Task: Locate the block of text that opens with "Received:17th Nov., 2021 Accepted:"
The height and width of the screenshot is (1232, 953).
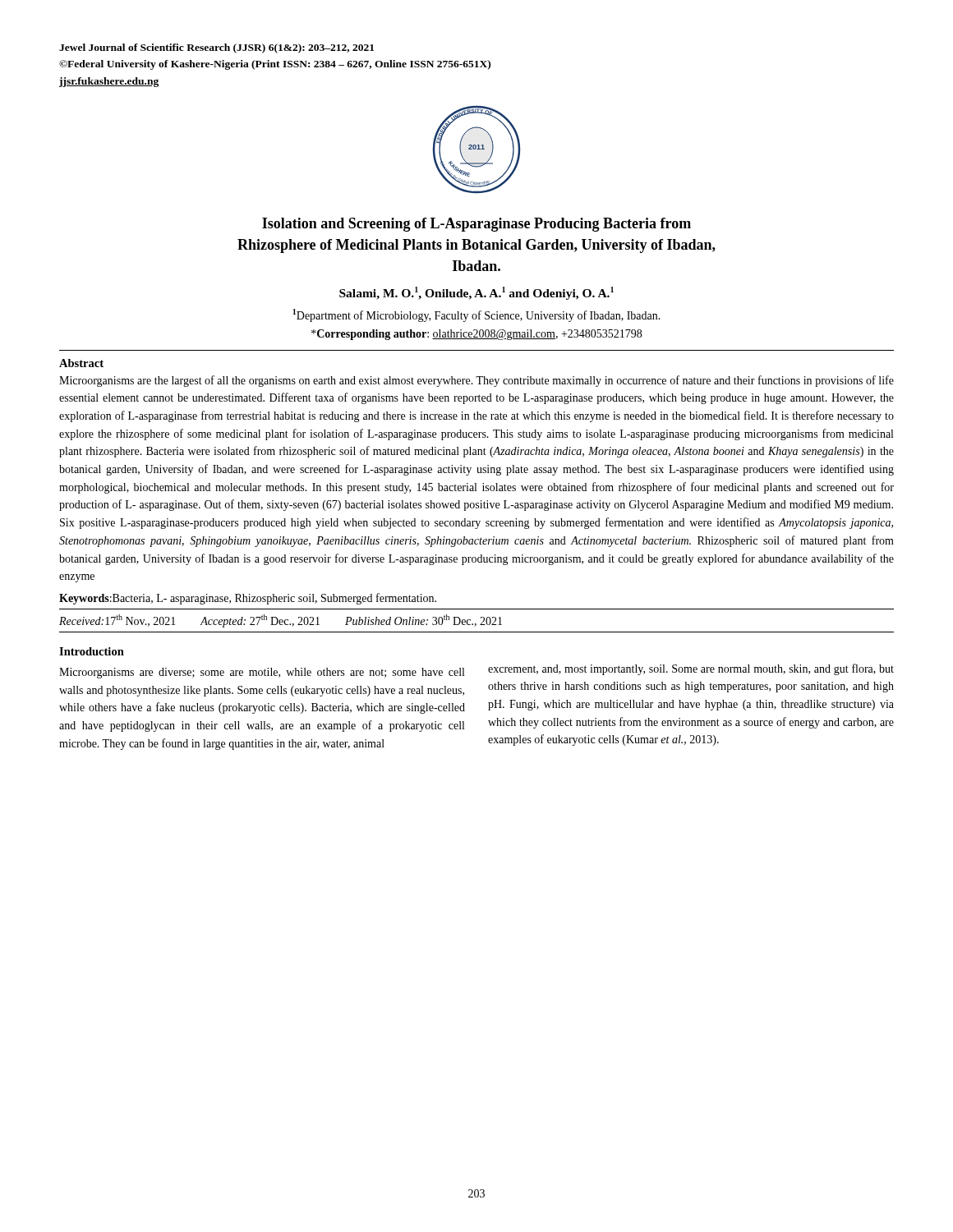Action: click(x=281, y=620)
